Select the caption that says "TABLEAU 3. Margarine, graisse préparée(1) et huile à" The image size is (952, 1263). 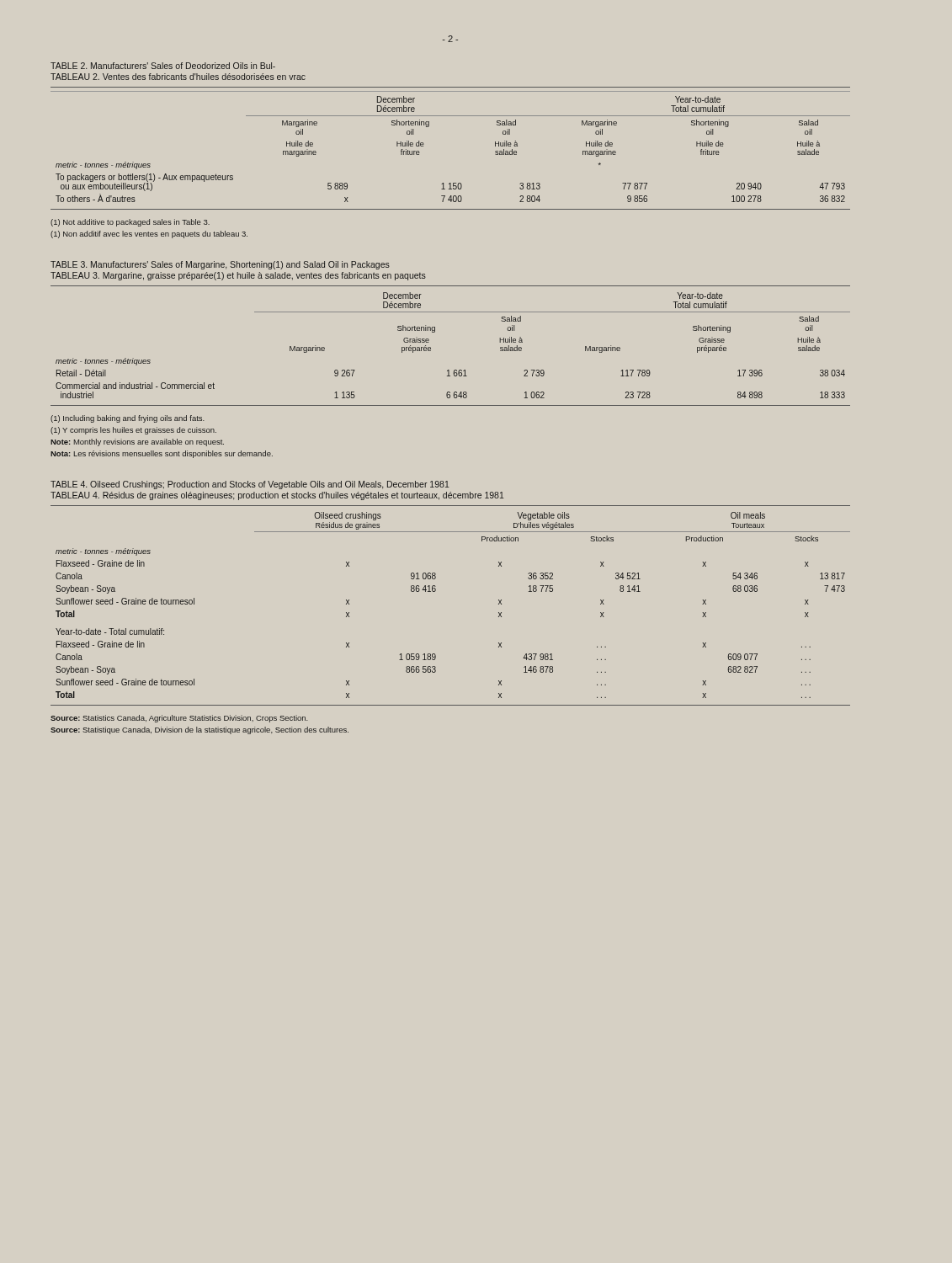[x=238, y=275]
